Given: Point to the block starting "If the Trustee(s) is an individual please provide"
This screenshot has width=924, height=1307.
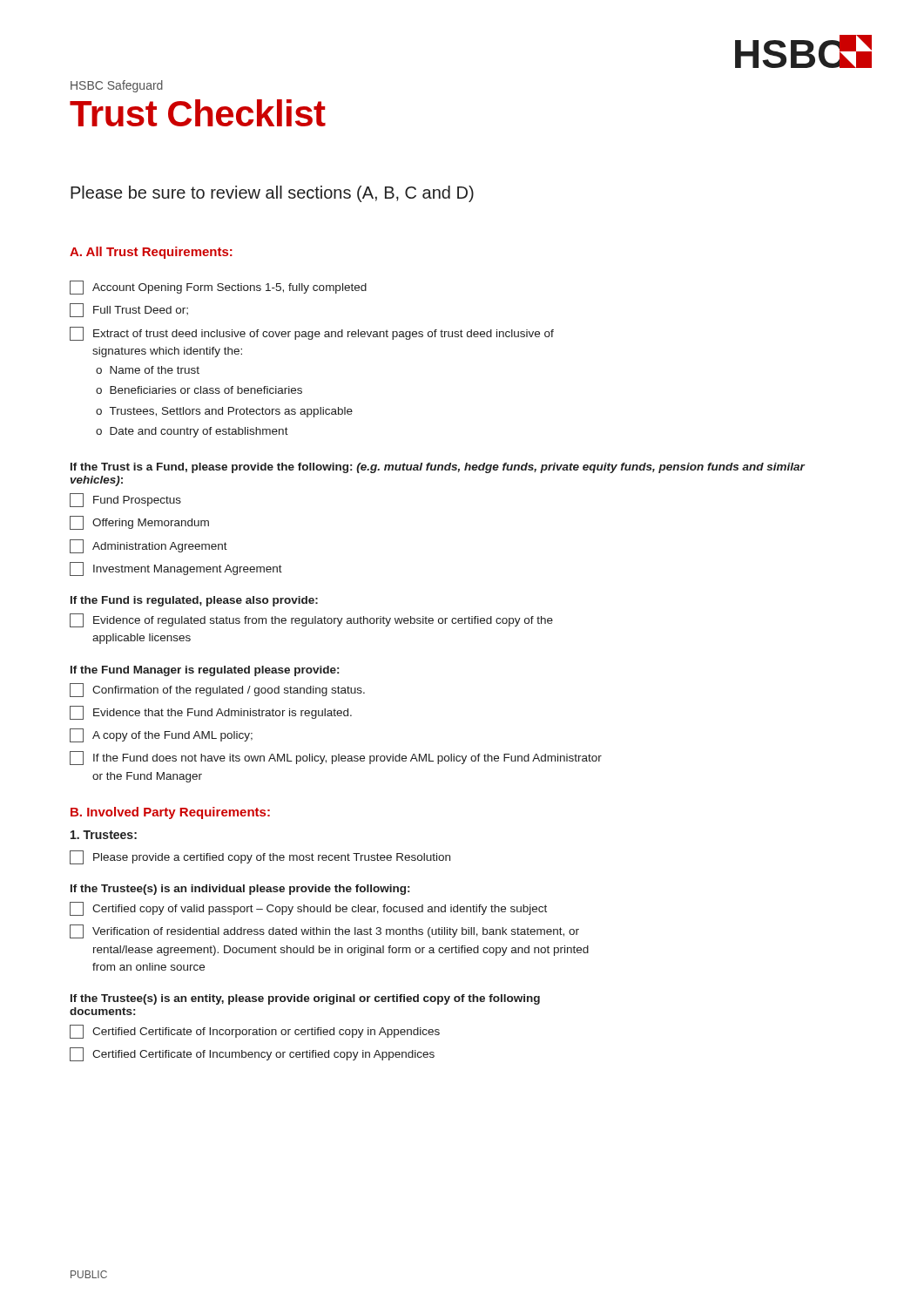Looking at the screenshot, I should pos(240,888).
